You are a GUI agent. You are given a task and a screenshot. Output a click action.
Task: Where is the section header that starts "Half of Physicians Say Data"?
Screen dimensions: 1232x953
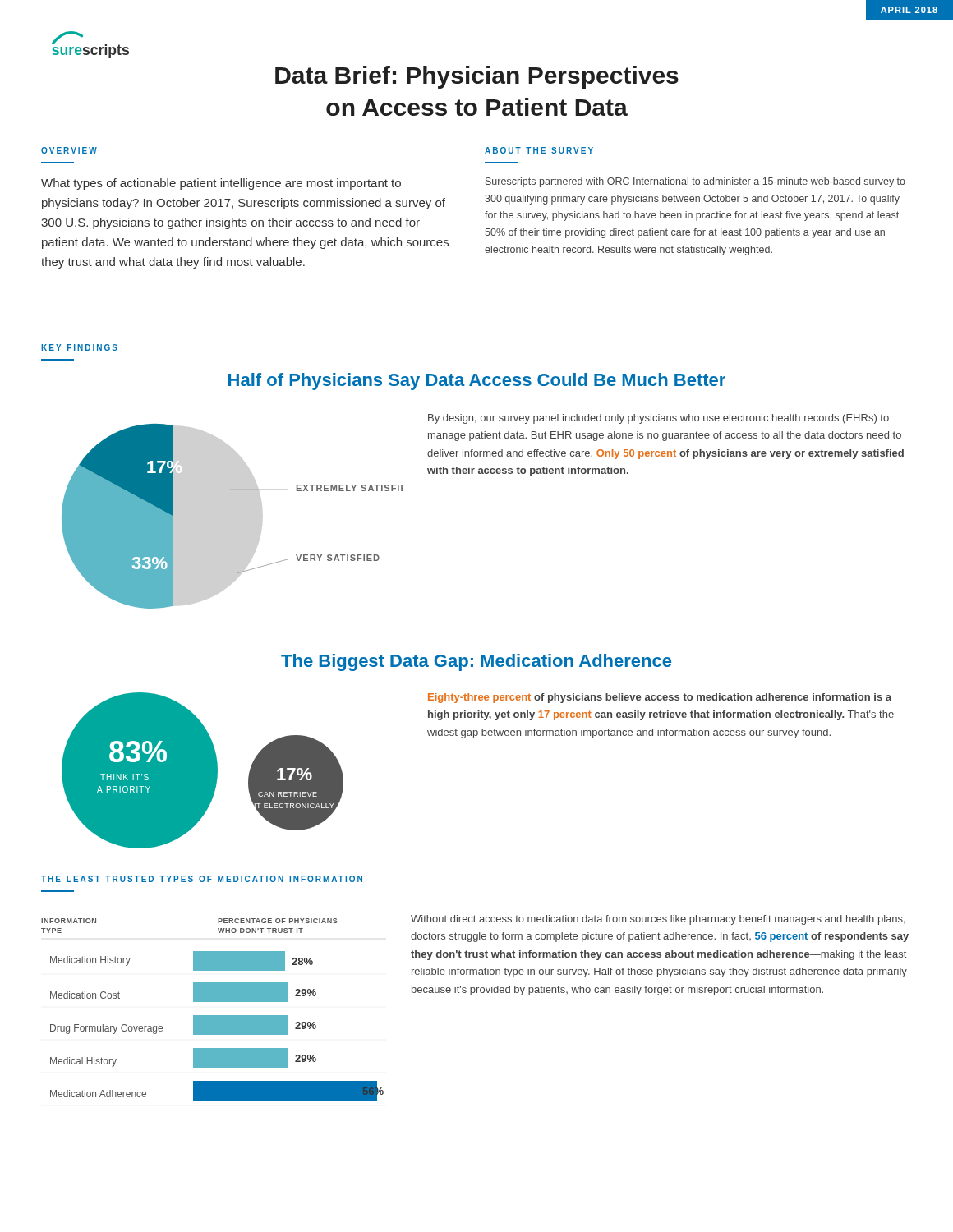coord(476,380)
